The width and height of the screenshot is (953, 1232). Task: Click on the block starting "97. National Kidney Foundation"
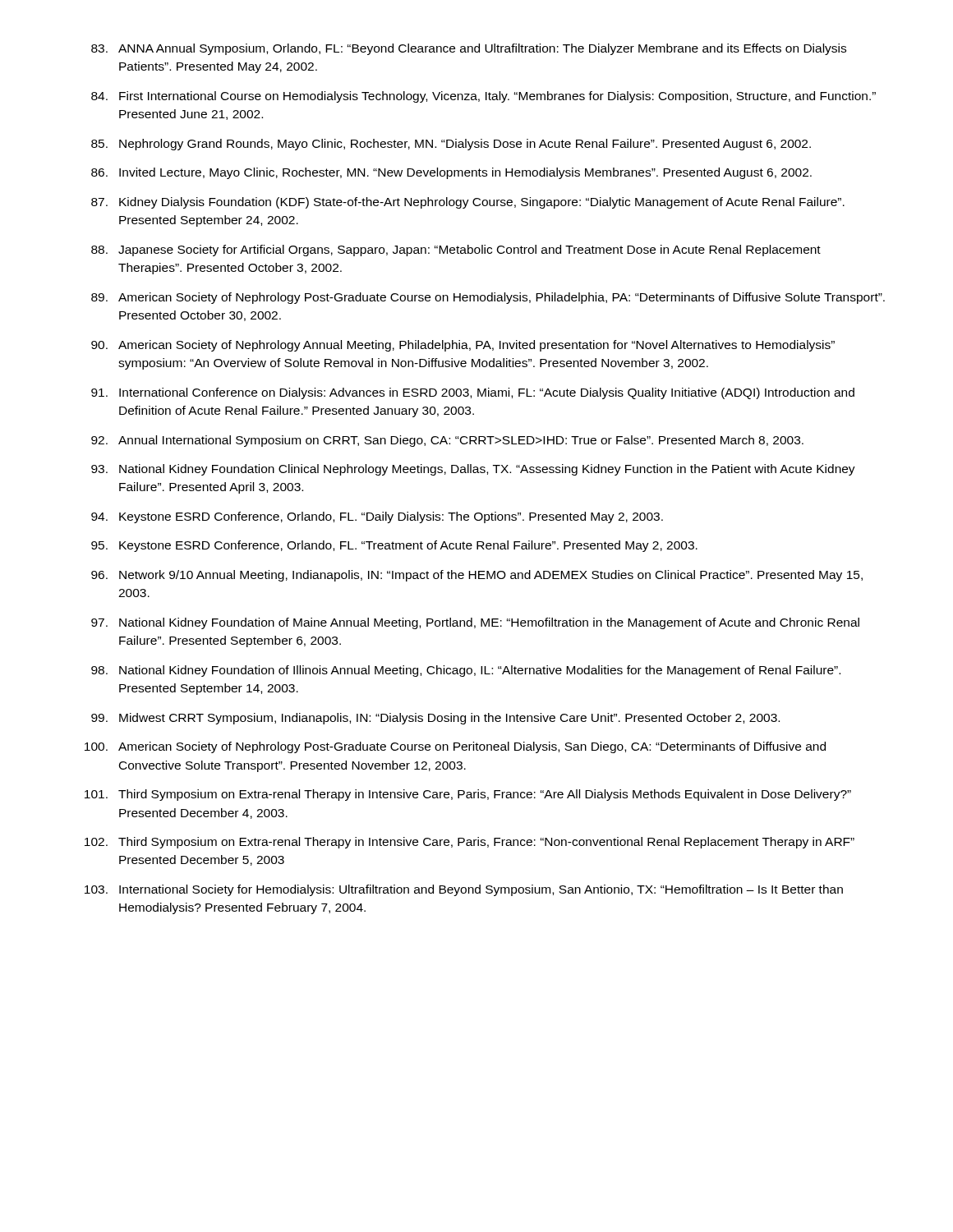[x=476, y=632]
